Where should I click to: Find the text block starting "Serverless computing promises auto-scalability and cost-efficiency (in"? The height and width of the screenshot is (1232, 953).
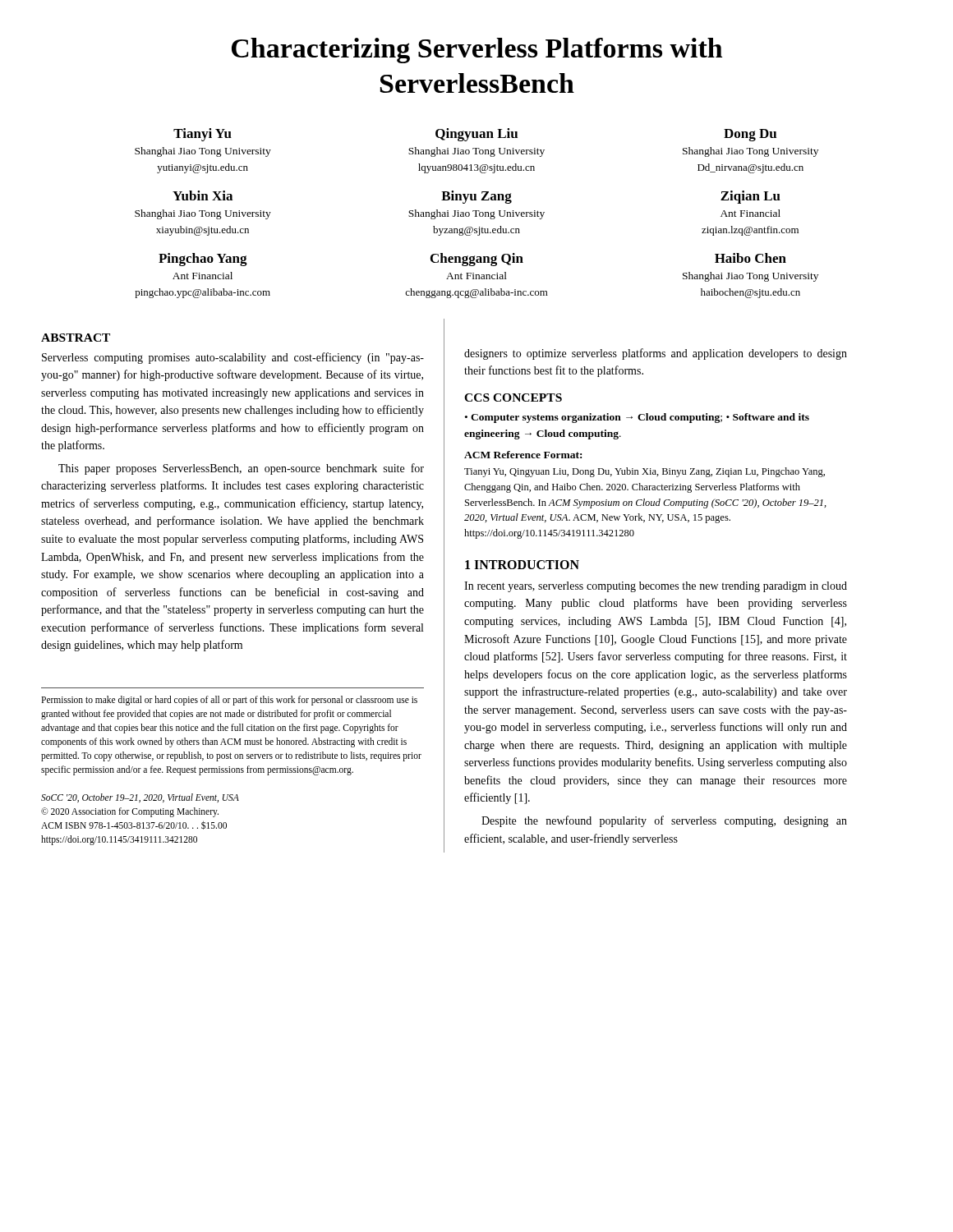232,502
